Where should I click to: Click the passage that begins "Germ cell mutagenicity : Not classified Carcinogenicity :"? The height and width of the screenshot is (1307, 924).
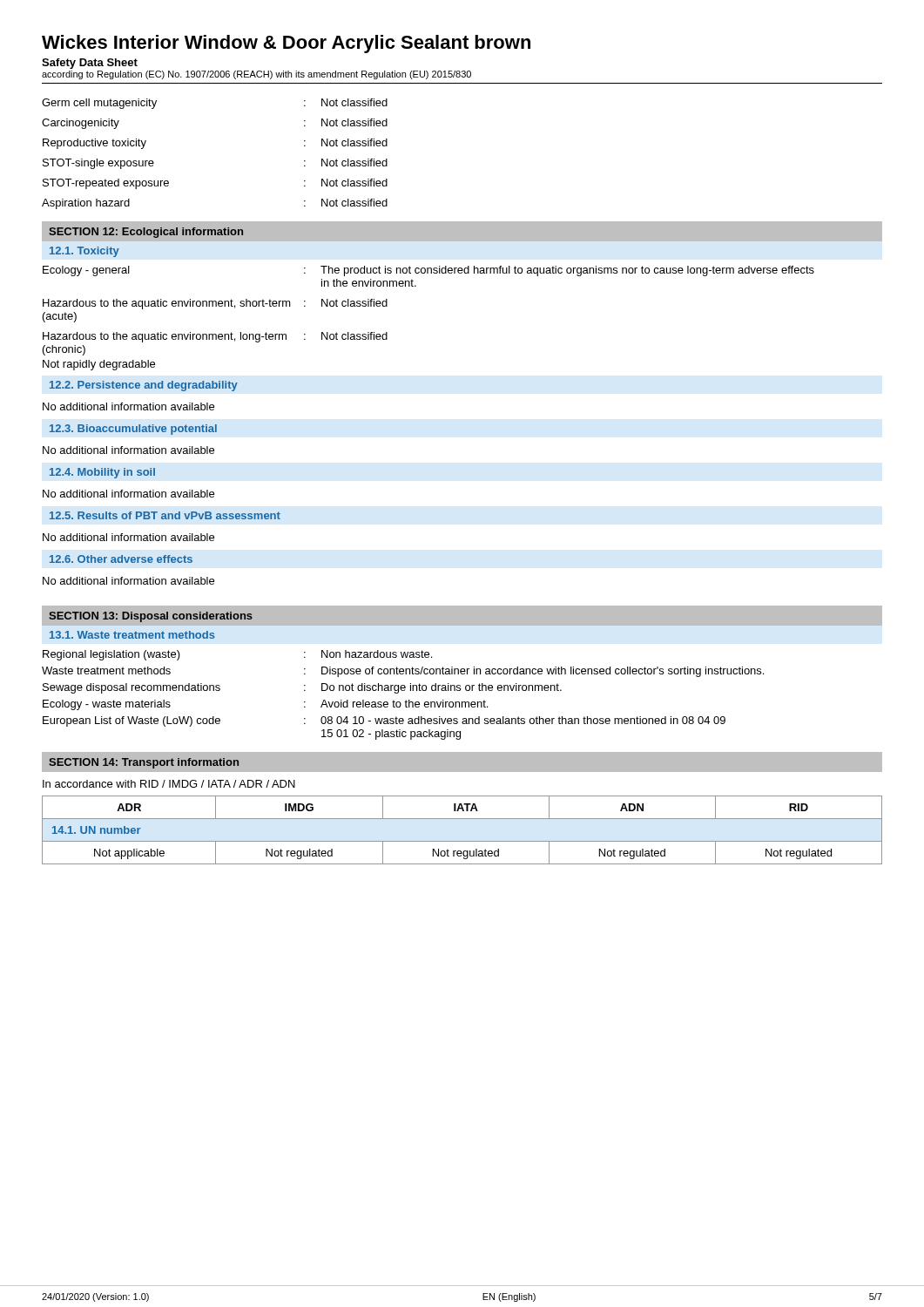coord(98,103)
